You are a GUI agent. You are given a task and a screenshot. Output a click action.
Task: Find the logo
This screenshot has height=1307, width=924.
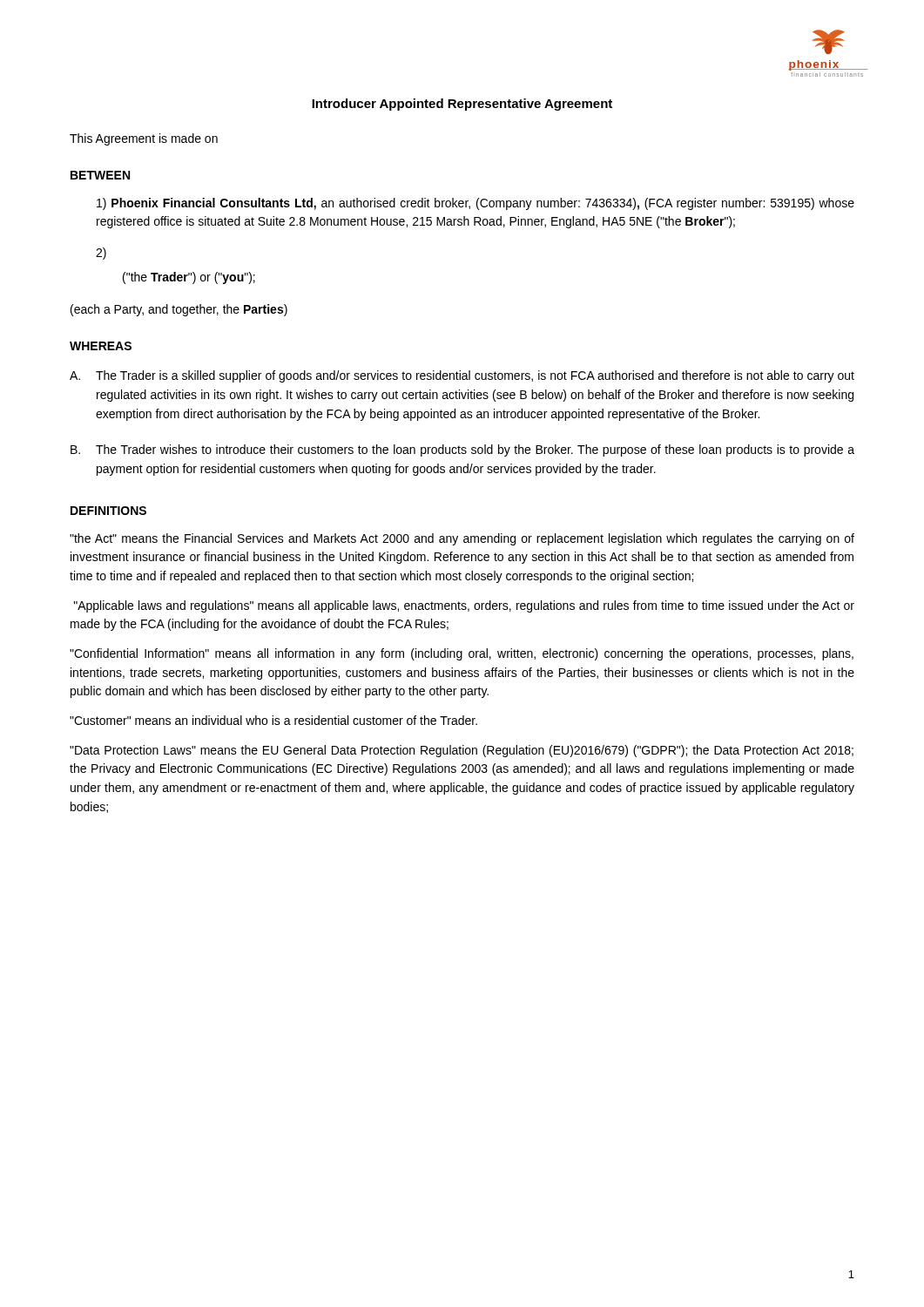pyautogui.click(x=828, y=54)
